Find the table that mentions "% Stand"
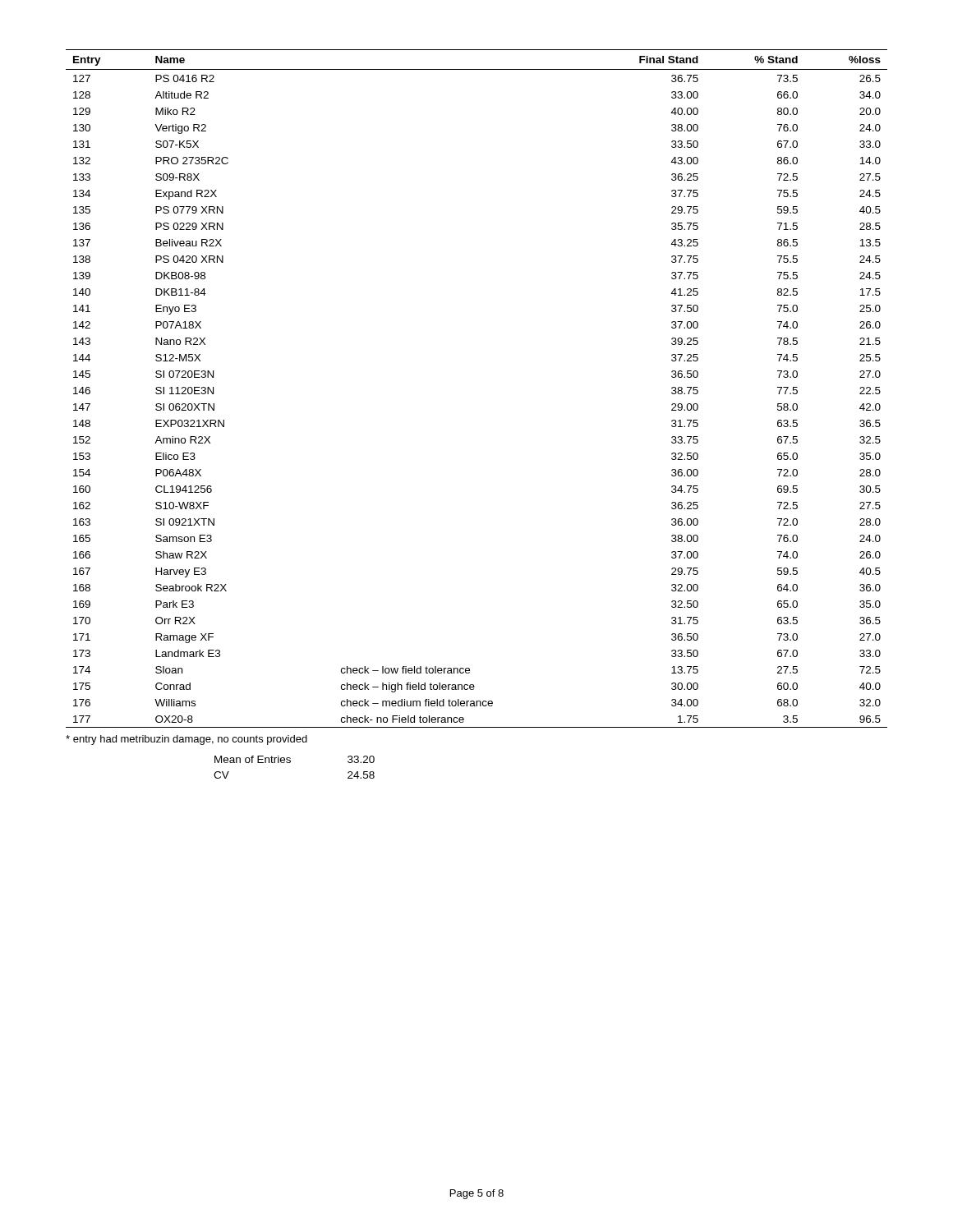The image size is (953, 1232). click(476, 389)
